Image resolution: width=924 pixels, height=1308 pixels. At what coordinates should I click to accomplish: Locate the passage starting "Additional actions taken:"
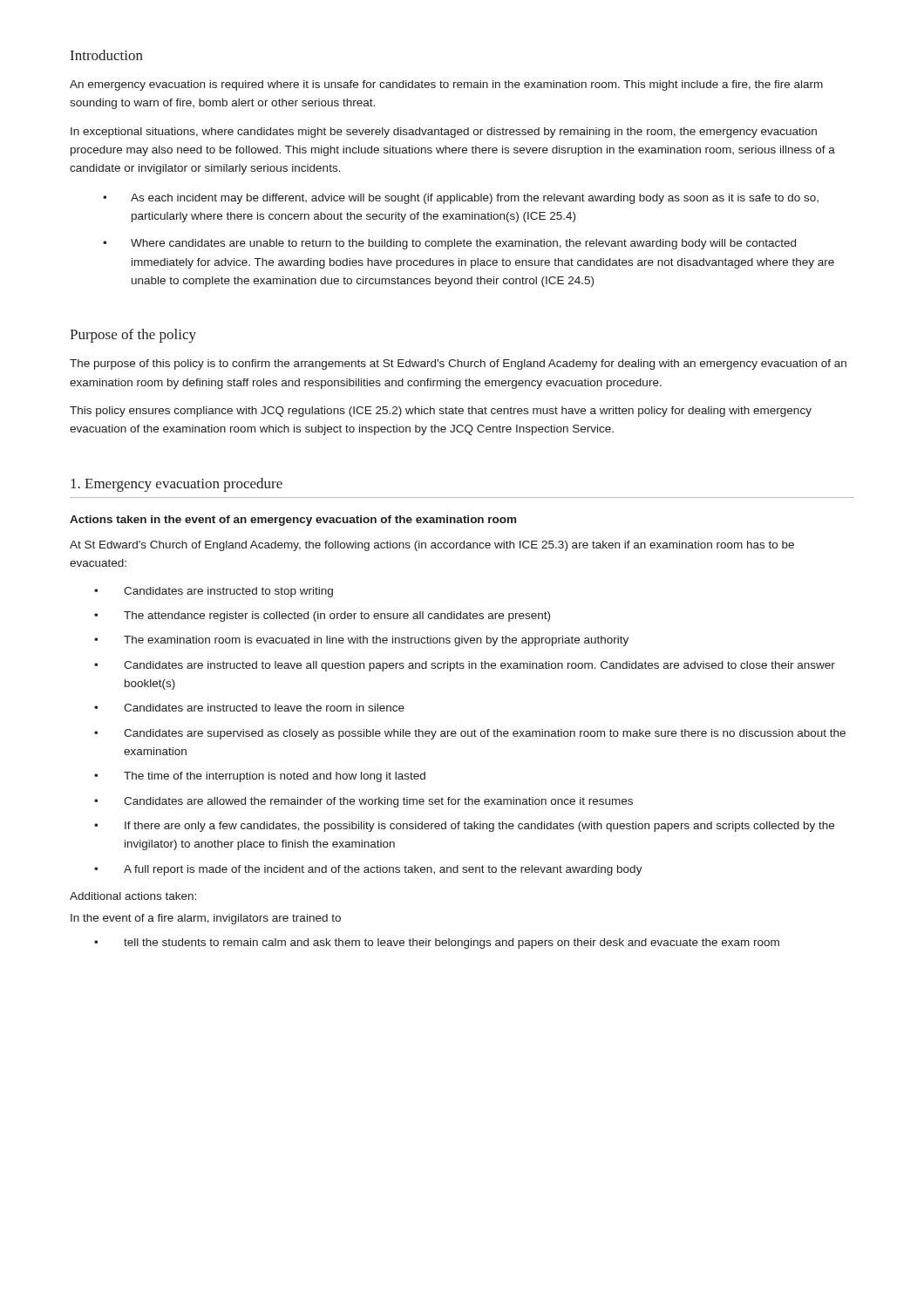click(134, 896)
